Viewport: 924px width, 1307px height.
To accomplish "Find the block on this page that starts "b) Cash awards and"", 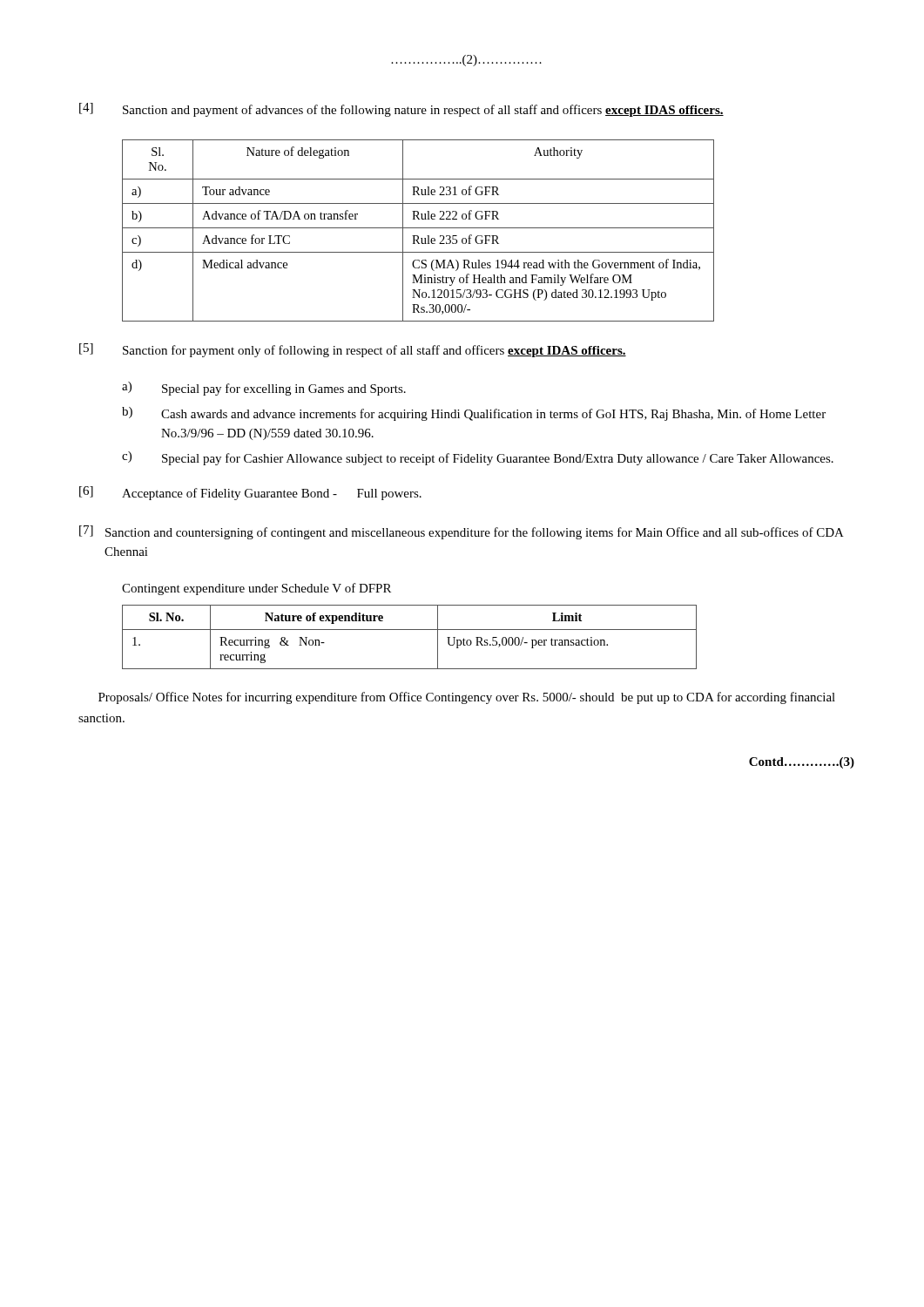I will coord(488,423).
